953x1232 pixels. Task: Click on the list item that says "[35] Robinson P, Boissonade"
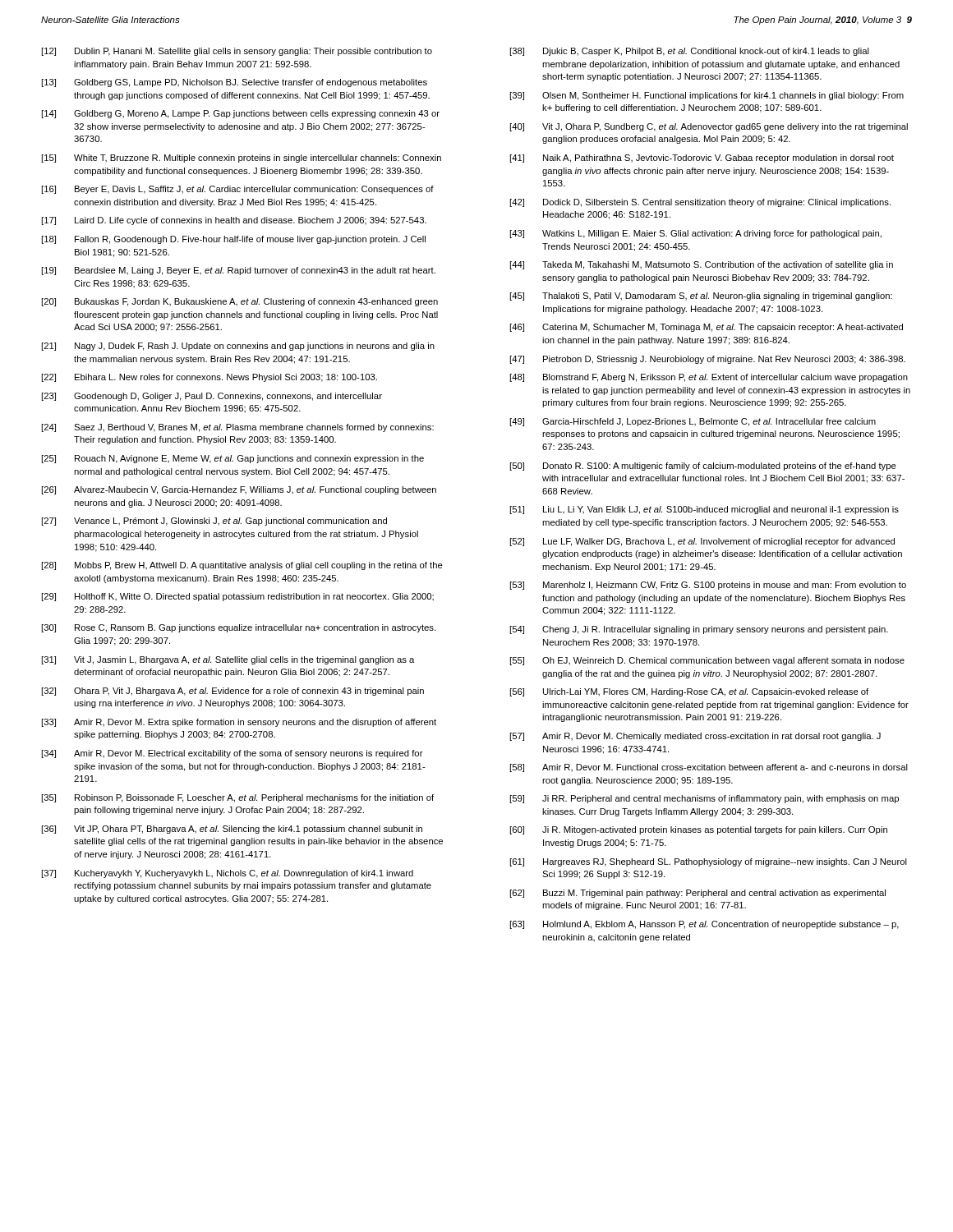[x=242, y=804]
